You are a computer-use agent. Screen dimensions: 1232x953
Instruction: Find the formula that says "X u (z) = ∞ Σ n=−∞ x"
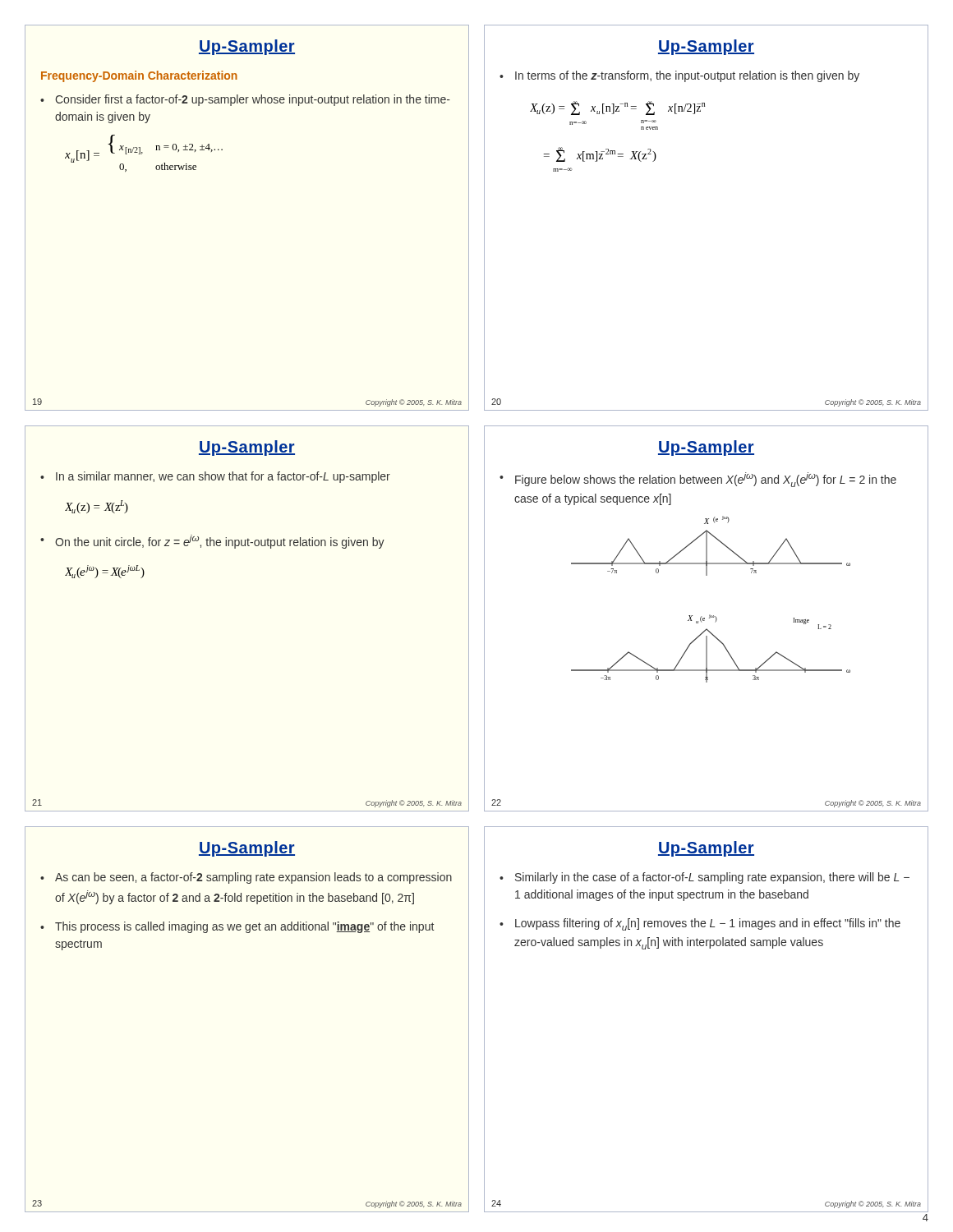(617, 108)
